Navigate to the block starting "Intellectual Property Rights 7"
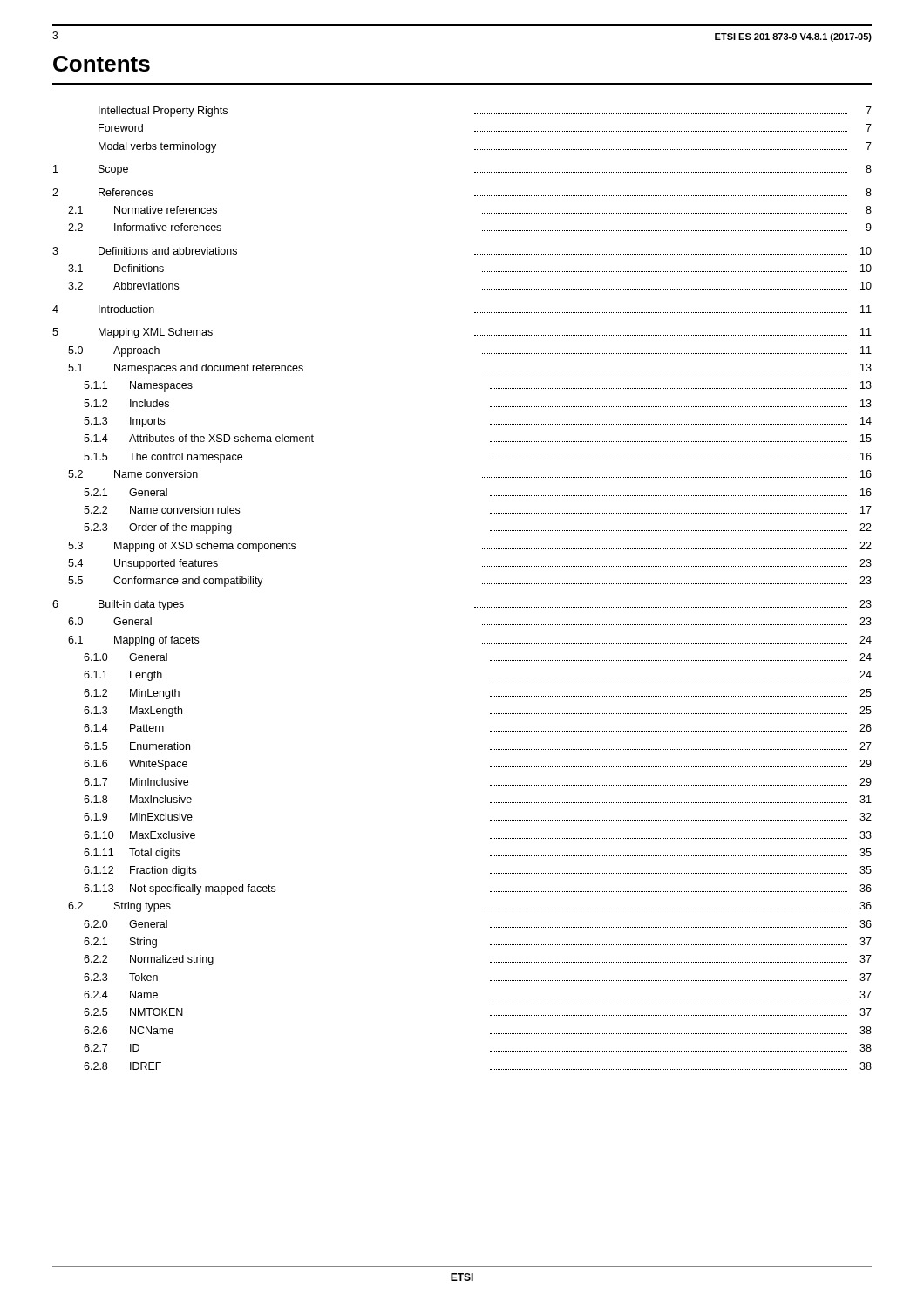 [485, 111]
